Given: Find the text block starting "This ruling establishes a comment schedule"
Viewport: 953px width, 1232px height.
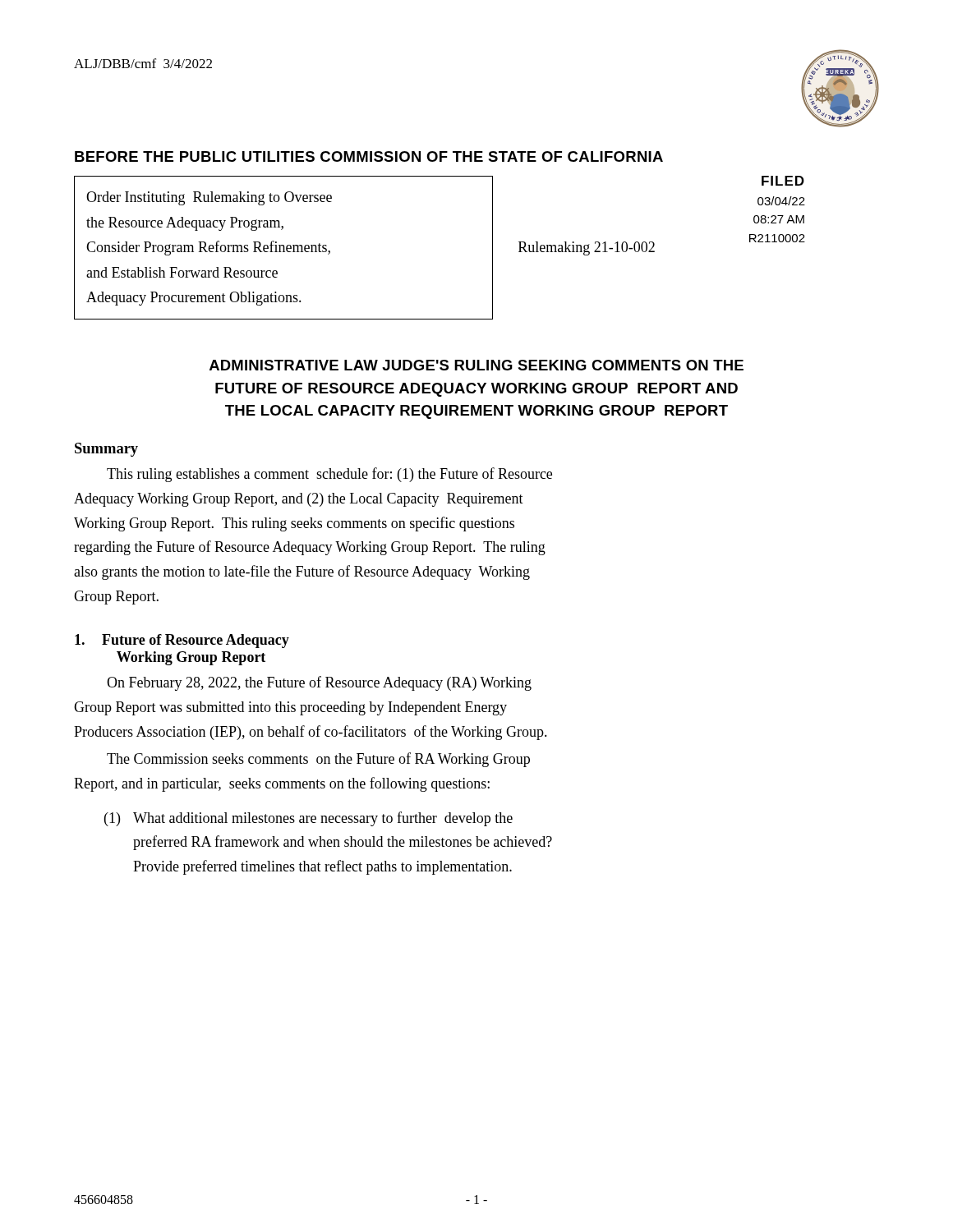Looking at the screenshot, I should pyautogui.click(x=330, y=474).
